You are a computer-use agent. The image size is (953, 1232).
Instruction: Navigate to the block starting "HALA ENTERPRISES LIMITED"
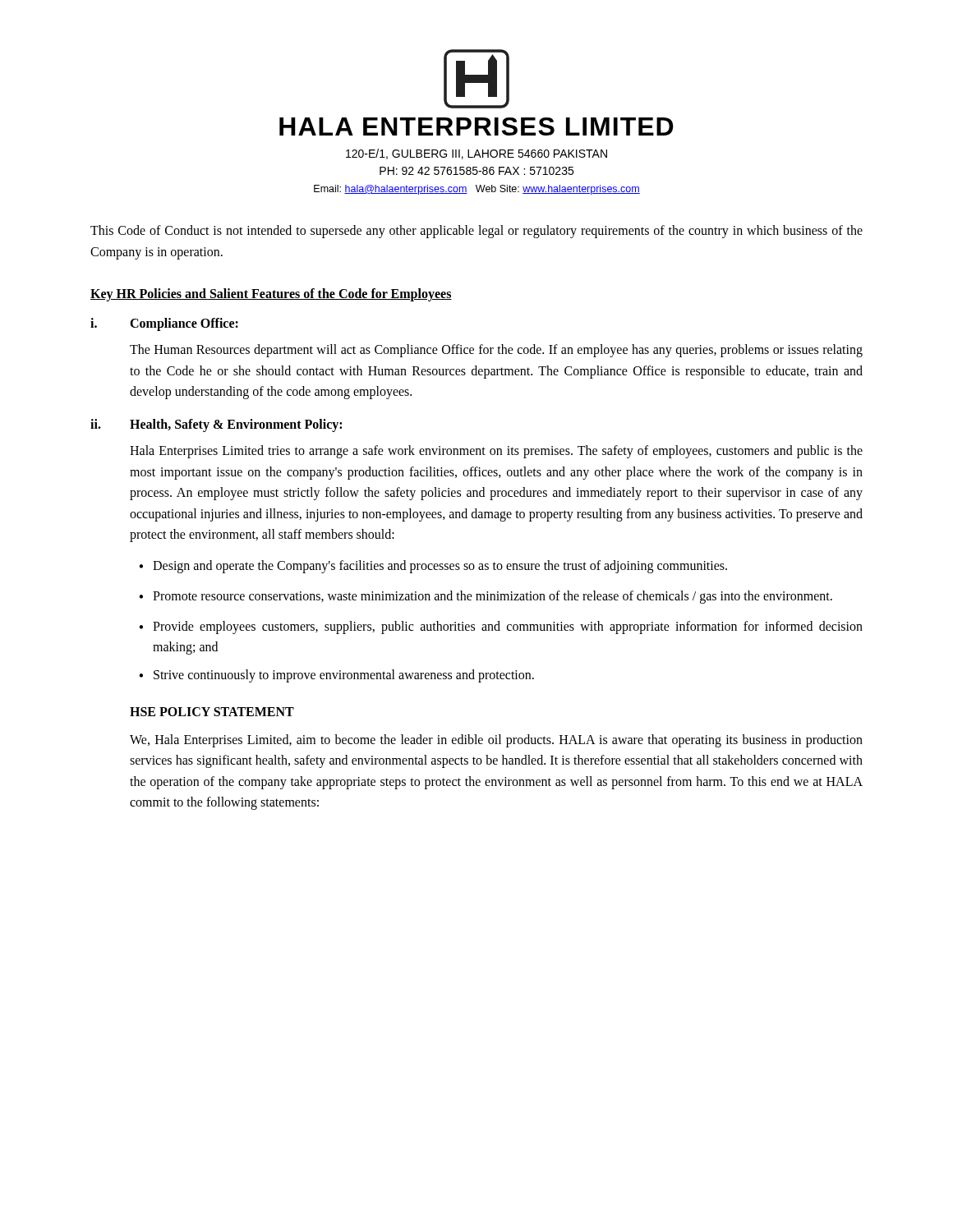pyautogui.click(x=476, y=127)
